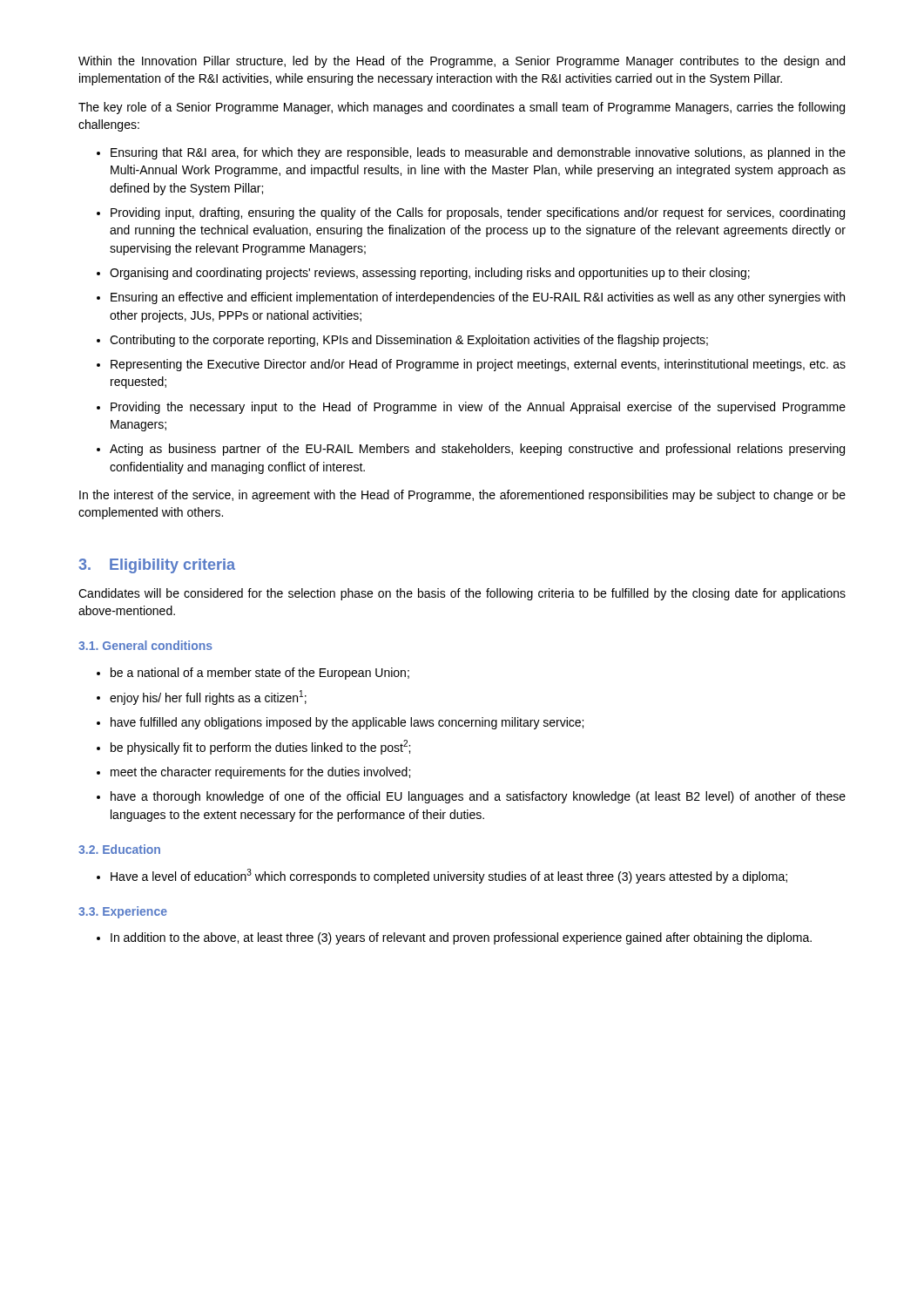Screen dimensions: 1307x924
Task: Click on the element starting "enjoy his/ her"
Action: [x=208, y=698]
